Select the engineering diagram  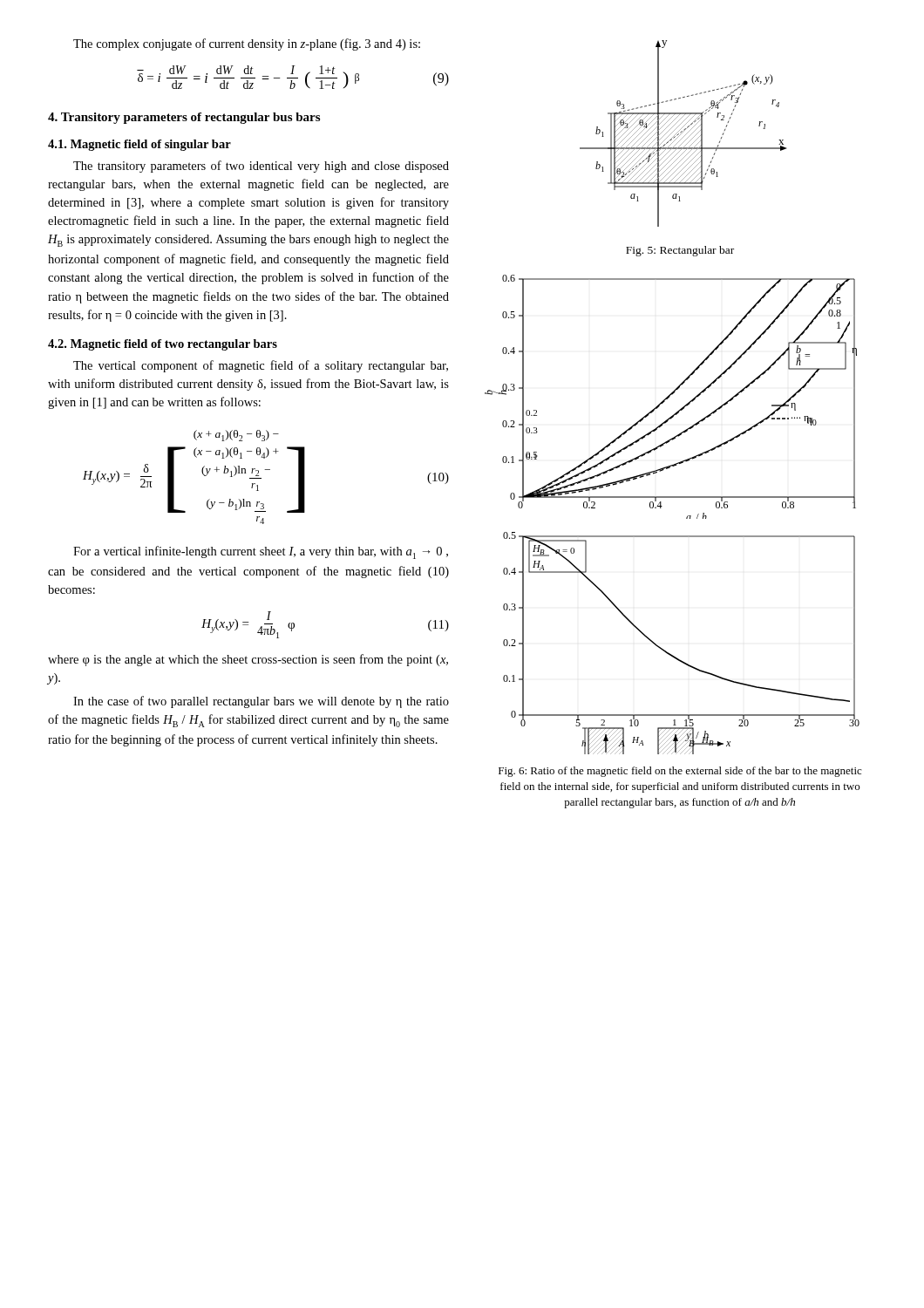pos(680,137)
